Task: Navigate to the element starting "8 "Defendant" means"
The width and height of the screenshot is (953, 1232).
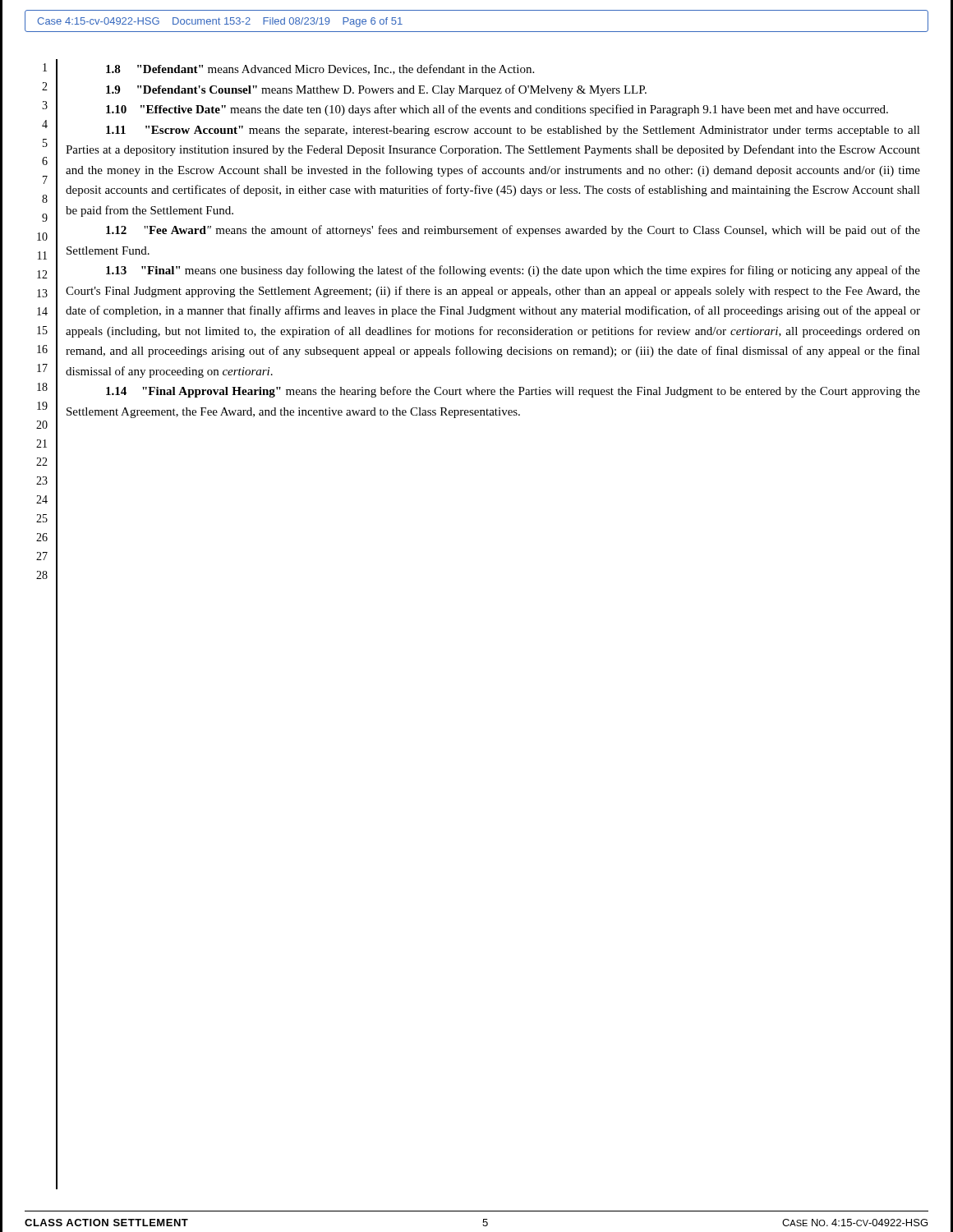Action: [320, 69]
